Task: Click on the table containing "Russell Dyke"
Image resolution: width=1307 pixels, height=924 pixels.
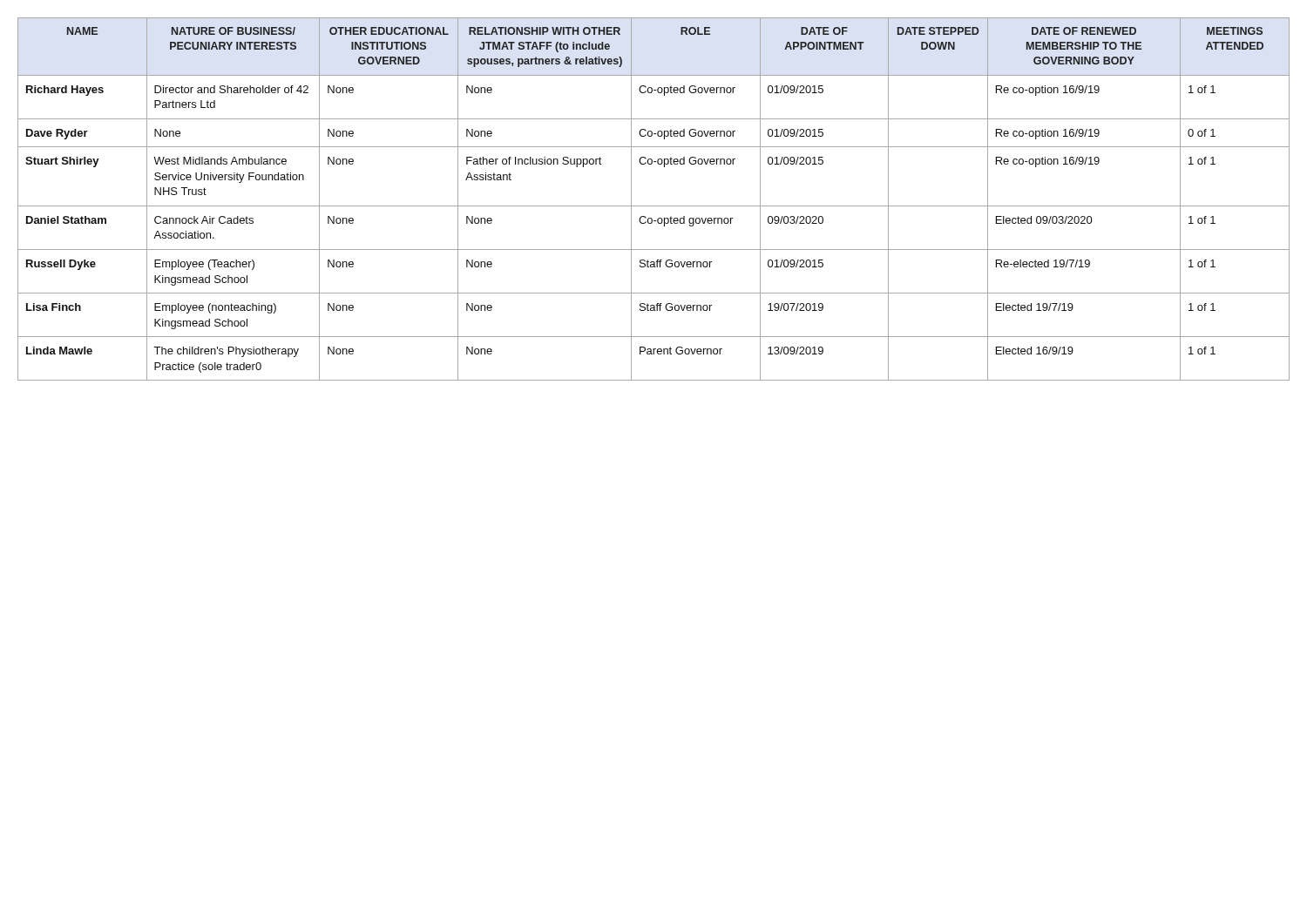Action: point(654,199)
